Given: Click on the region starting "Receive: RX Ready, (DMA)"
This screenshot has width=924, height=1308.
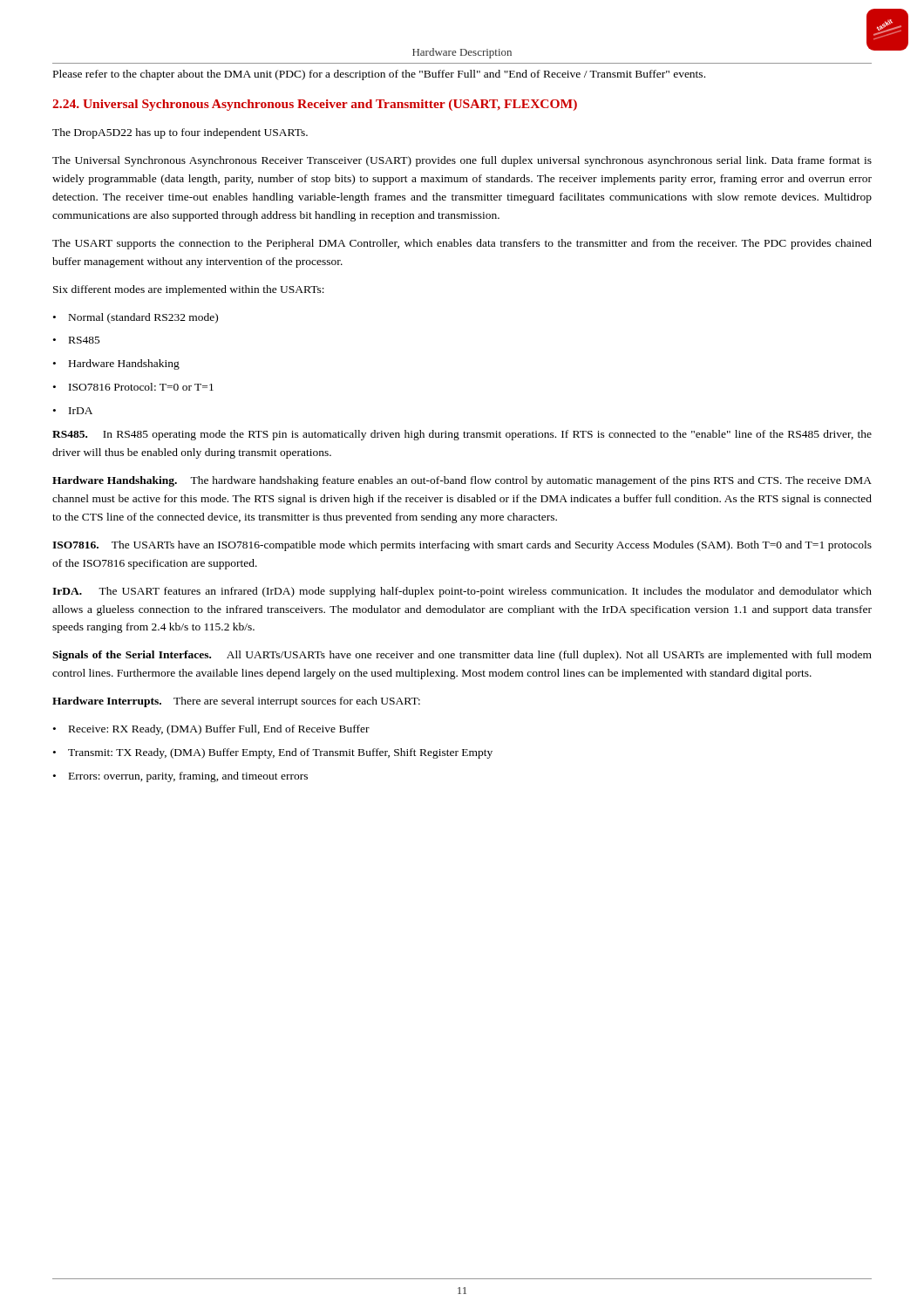Looking at the screenshot, I should pyautogui.click(x=219, y=729).
